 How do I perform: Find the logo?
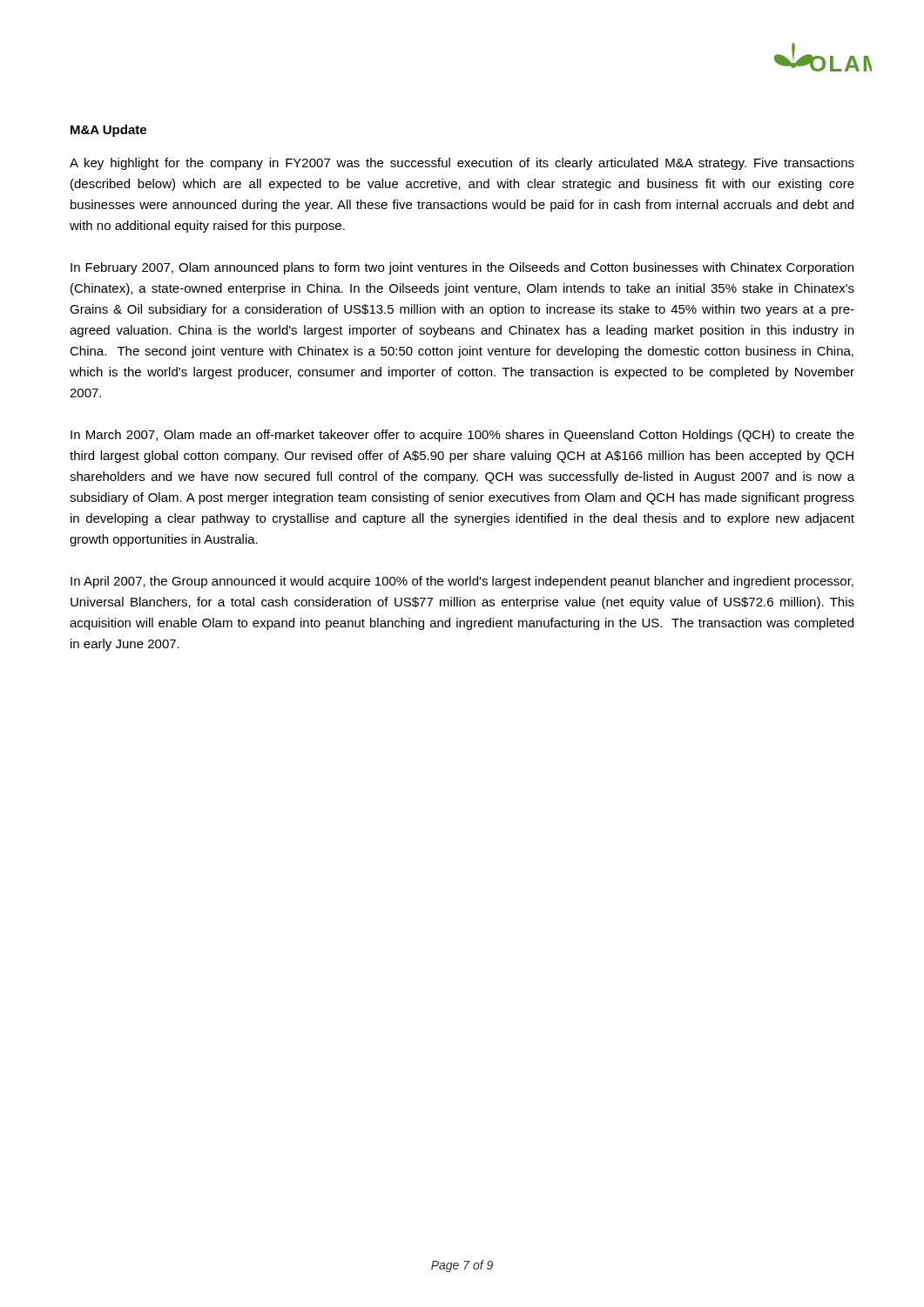815,67
